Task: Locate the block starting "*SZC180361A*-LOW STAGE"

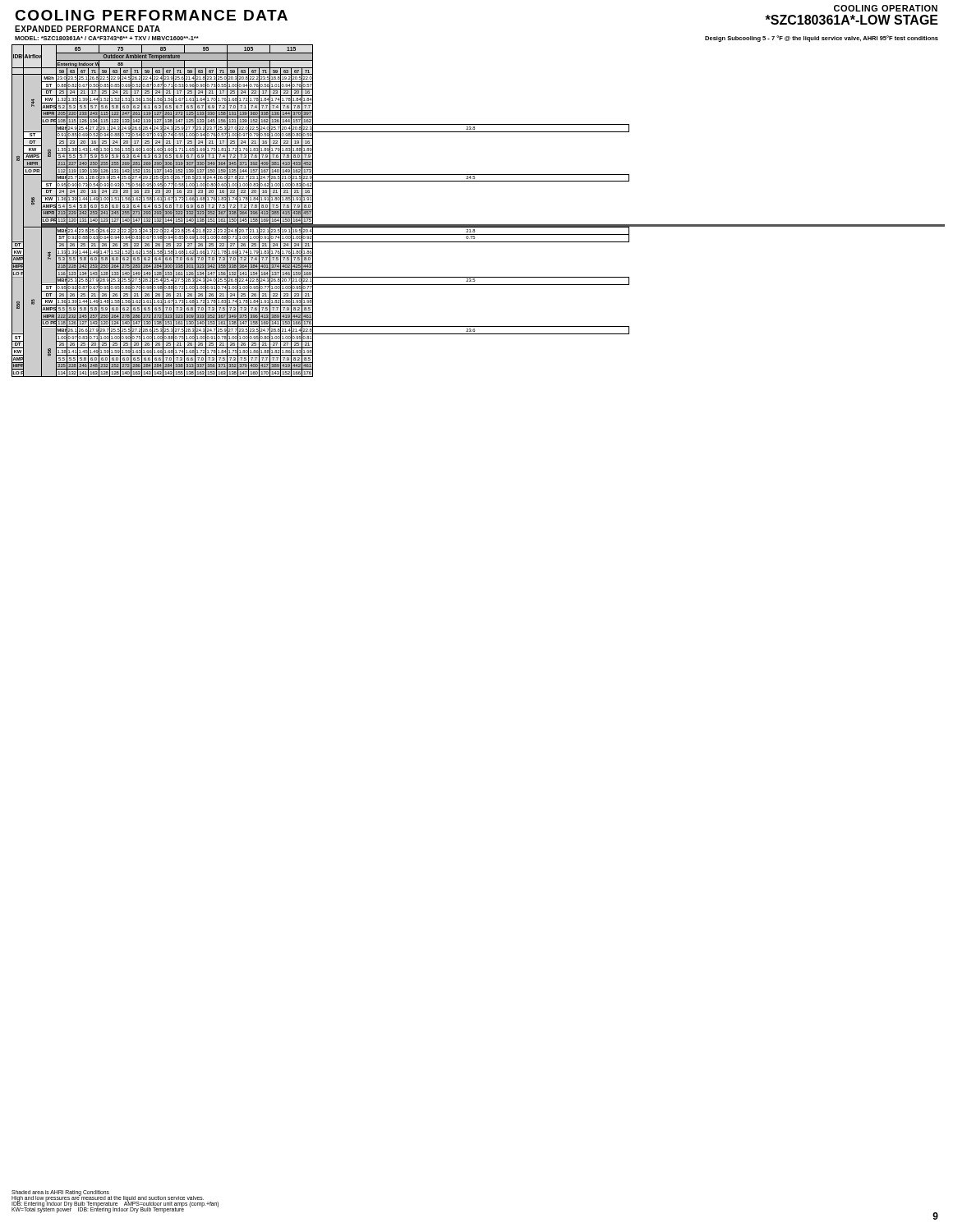Action: click(x=852, y=20)
